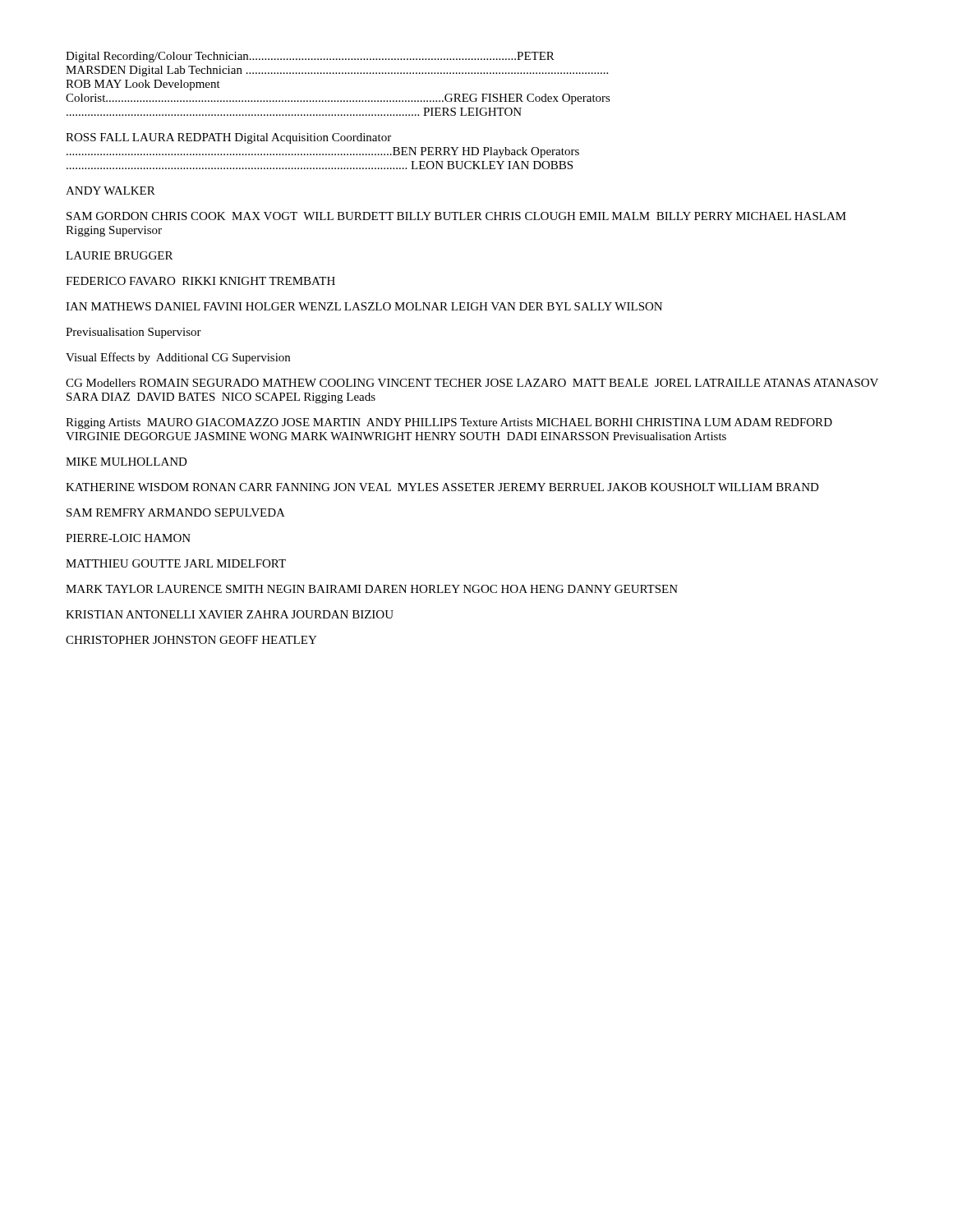Find "Previsualisation Supervisor" on this page
The image size is (953, 1232).
tap(133, 332)
